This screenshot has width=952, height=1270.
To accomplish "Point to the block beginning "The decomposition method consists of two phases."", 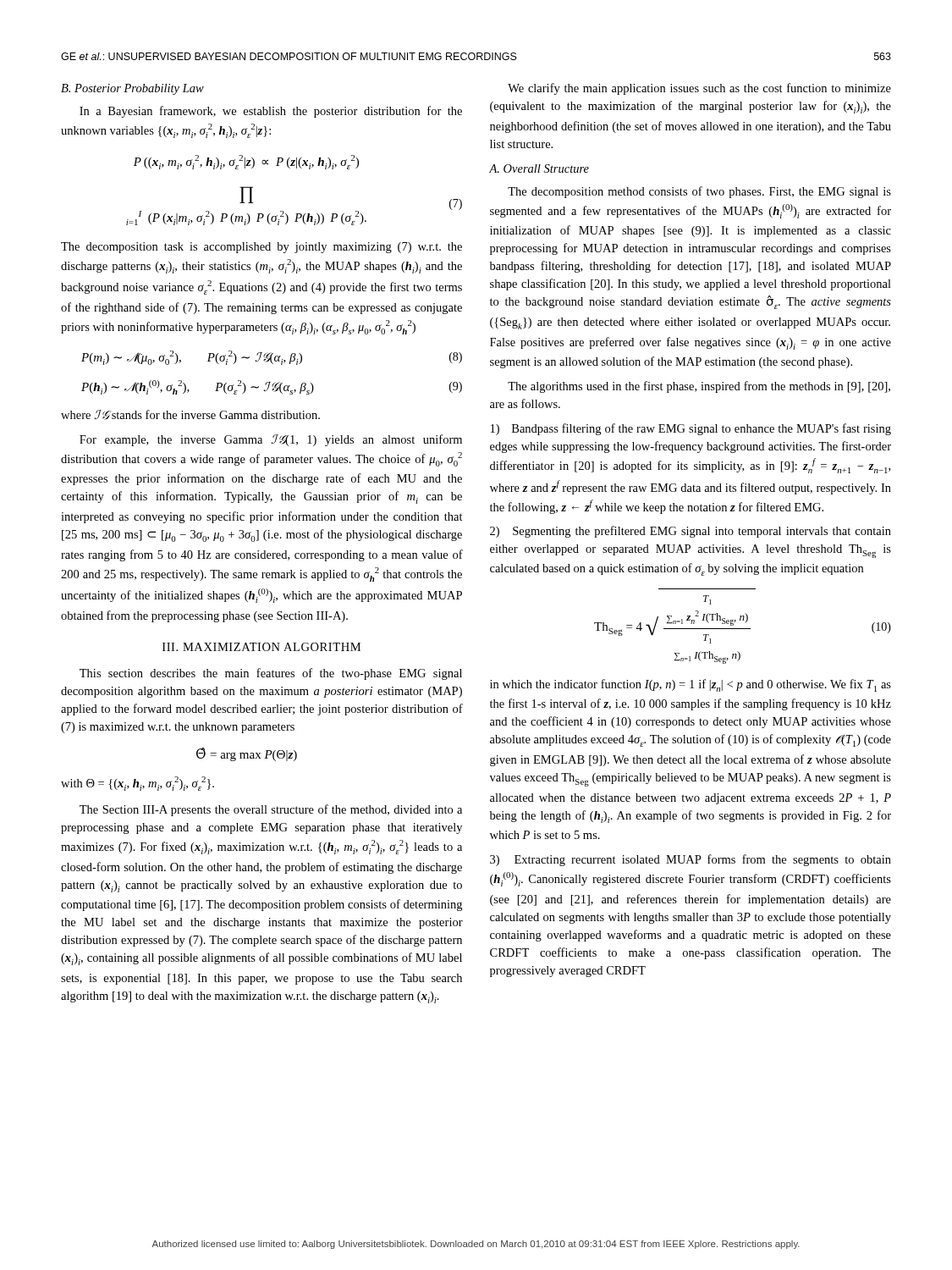I will point(690,298).
